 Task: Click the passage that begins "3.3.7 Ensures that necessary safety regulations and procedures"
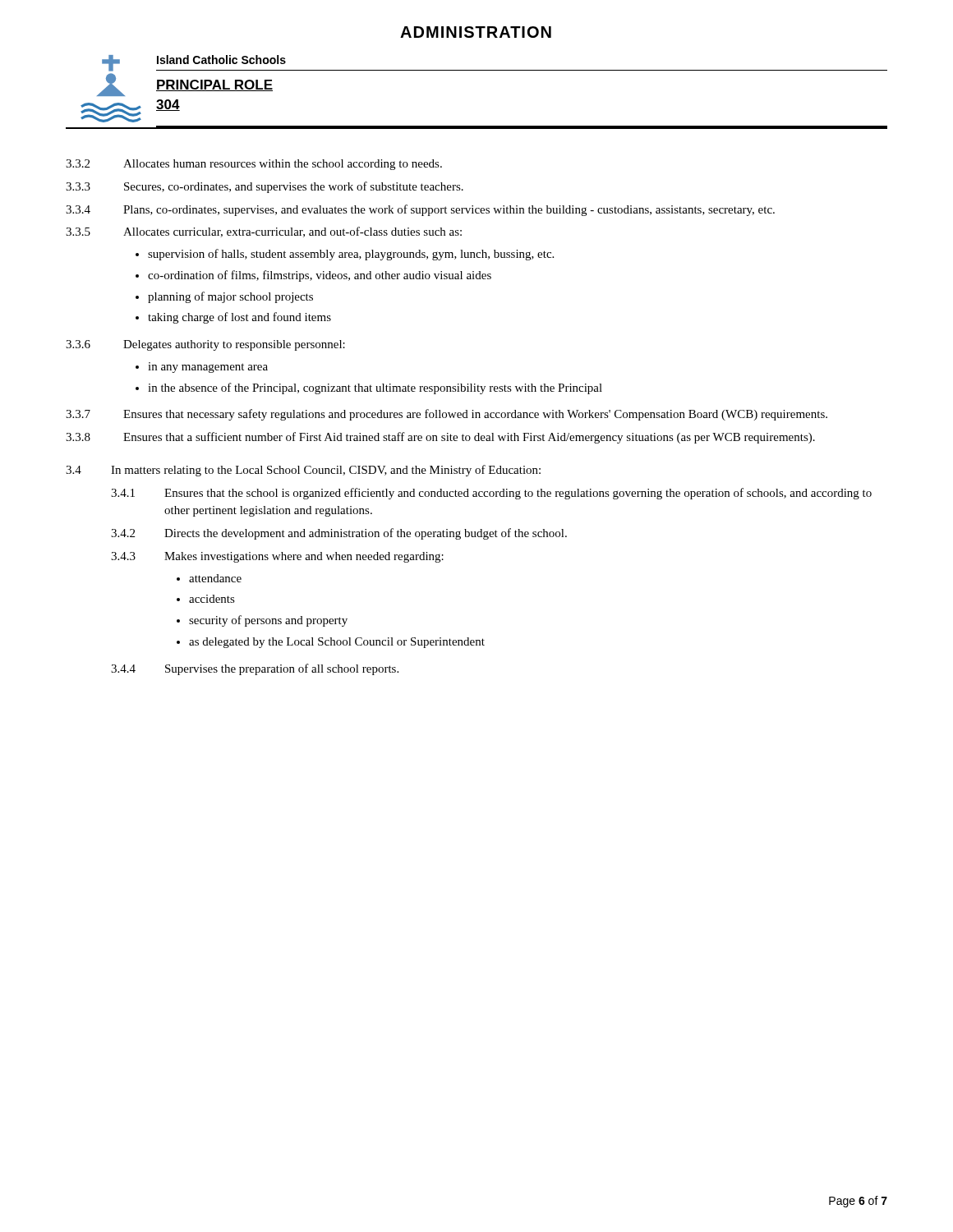pos(476,415)
